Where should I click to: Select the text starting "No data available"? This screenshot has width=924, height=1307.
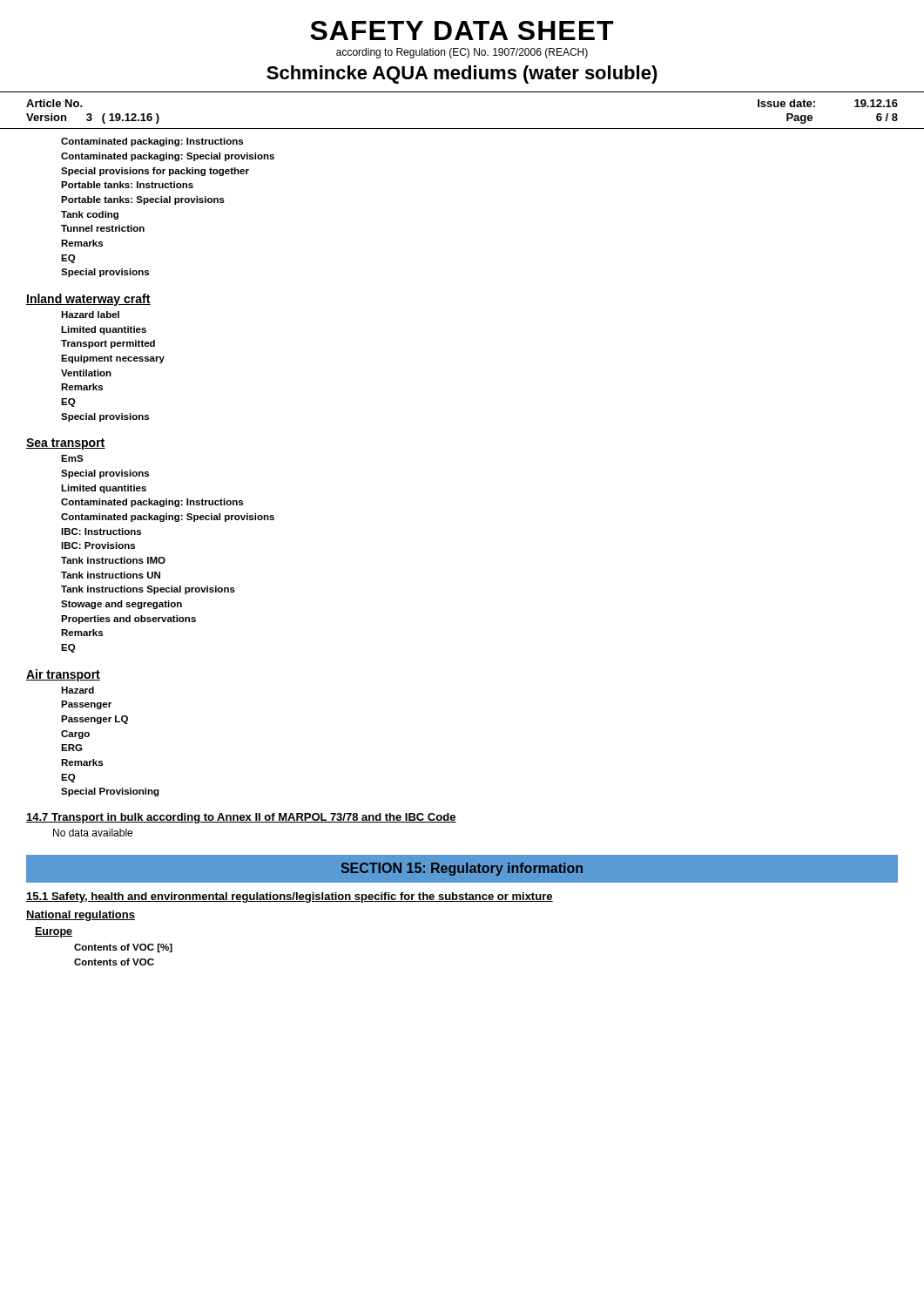coord(93,833)
